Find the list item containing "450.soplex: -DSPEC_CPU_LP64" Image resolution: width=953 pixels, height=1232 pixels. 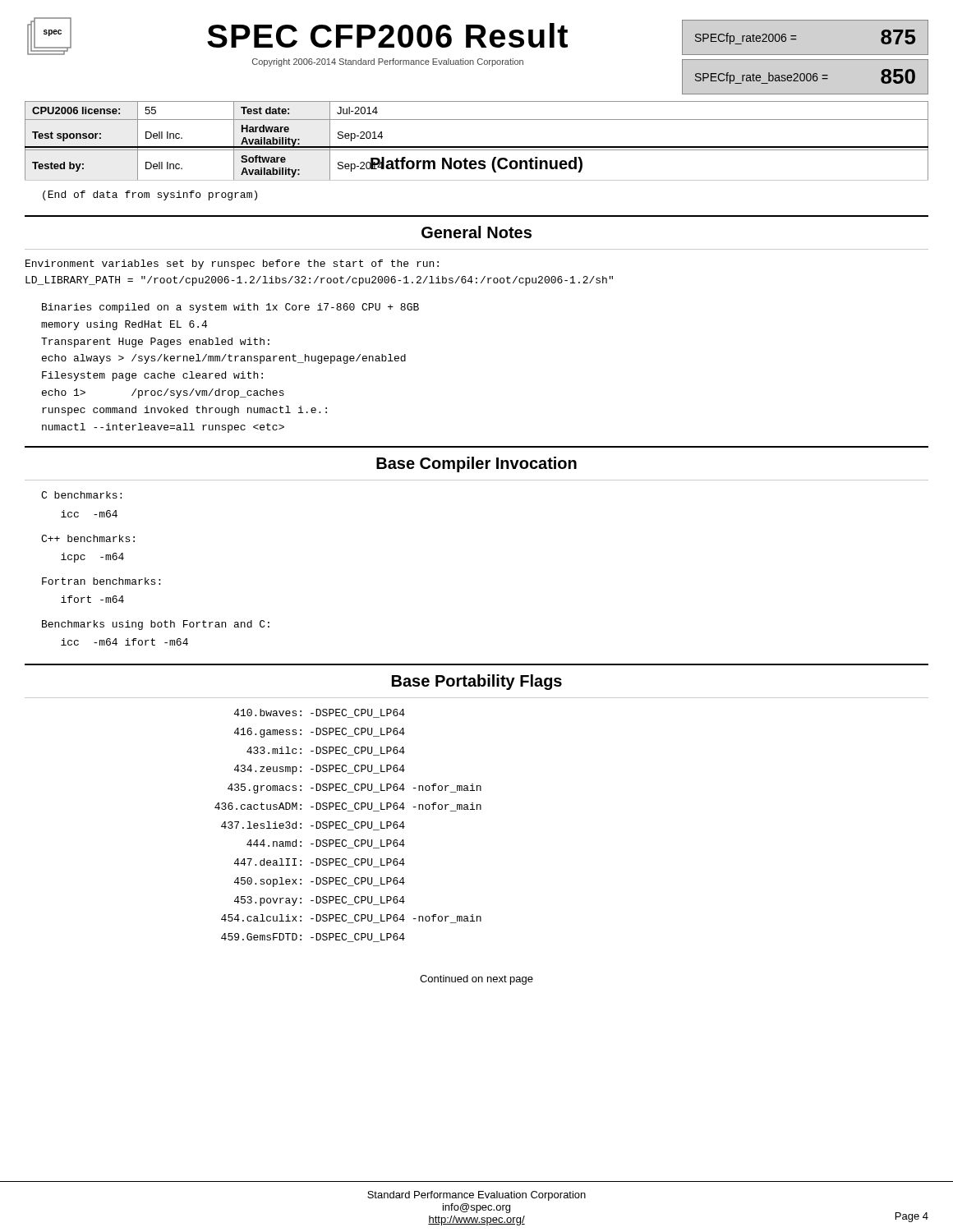point(320,882)
